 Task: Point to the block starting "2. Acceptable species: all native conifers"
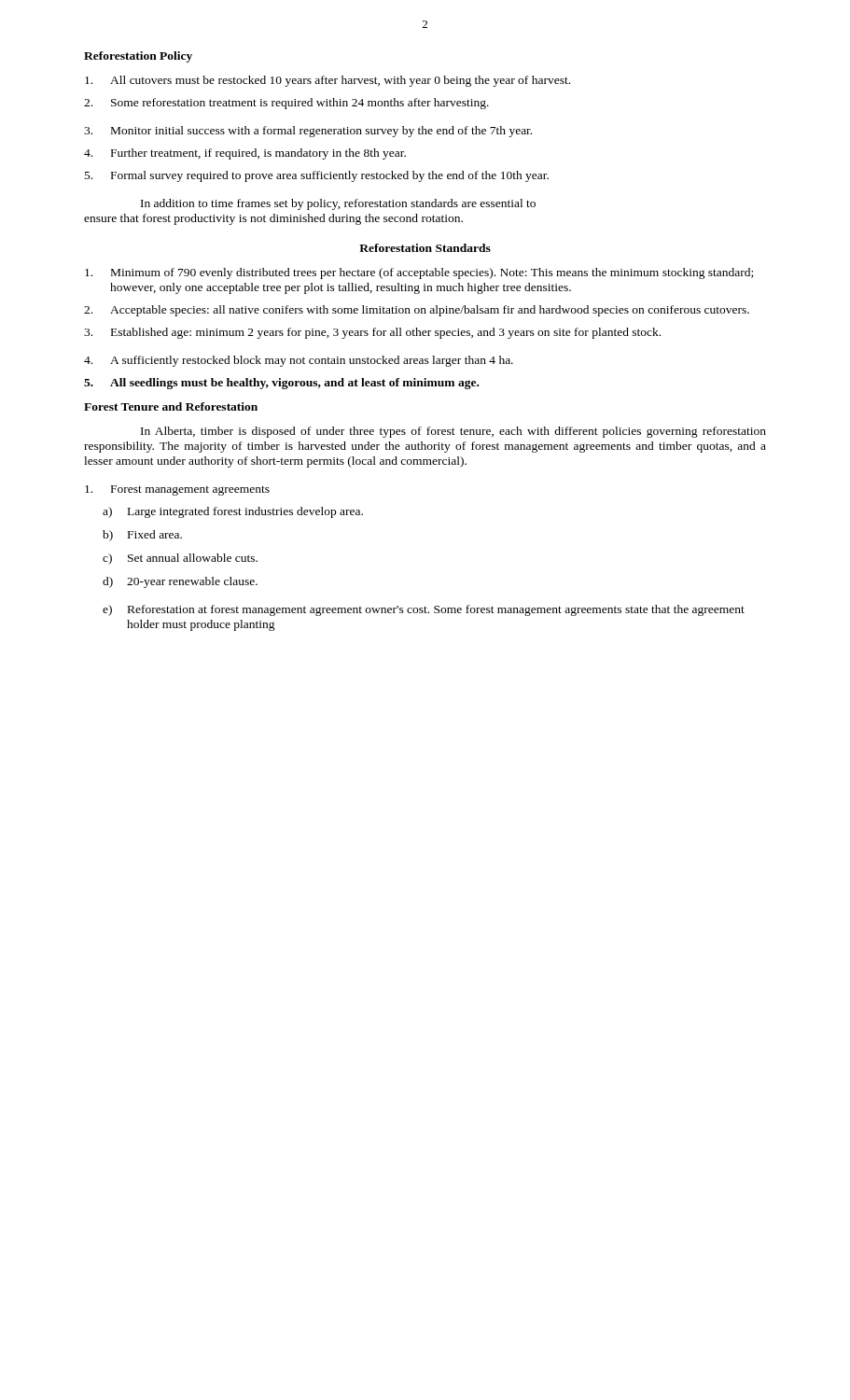pos(425,310)
